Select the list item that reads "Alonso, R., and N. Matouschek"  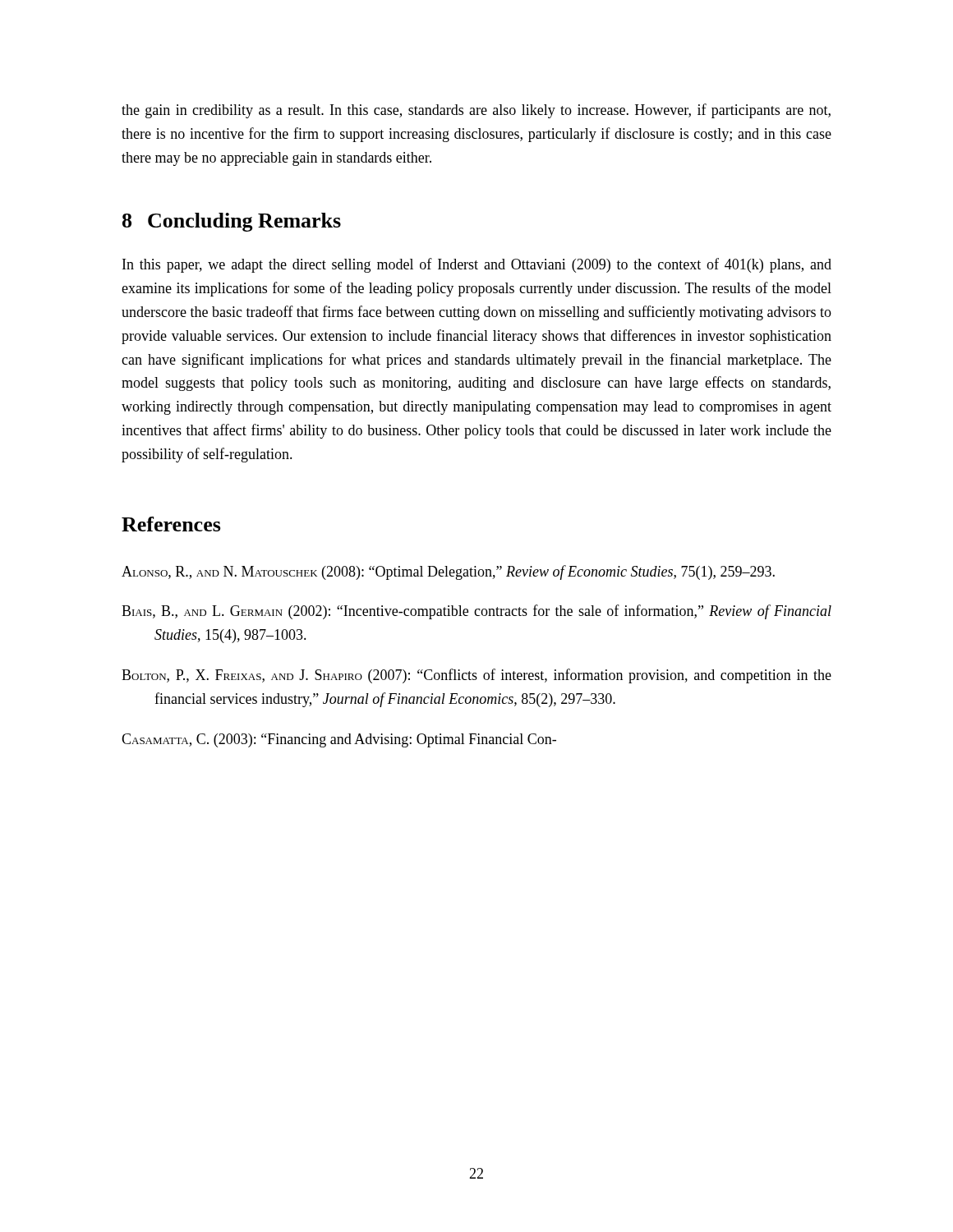click(x=449, y=571)
